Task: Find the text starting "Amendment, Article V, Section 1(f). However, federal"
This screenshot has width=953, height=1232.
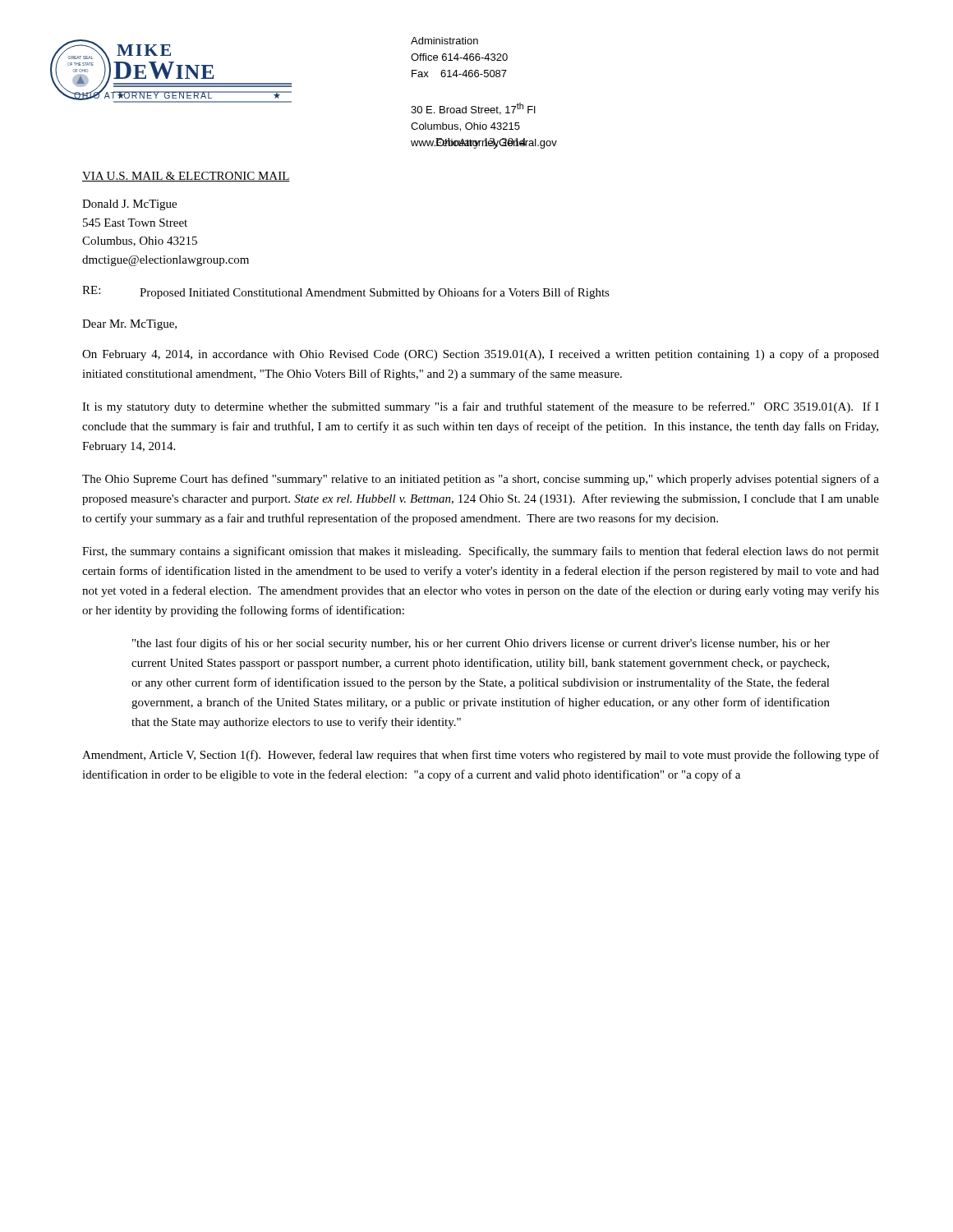Action: coord(481,764)
